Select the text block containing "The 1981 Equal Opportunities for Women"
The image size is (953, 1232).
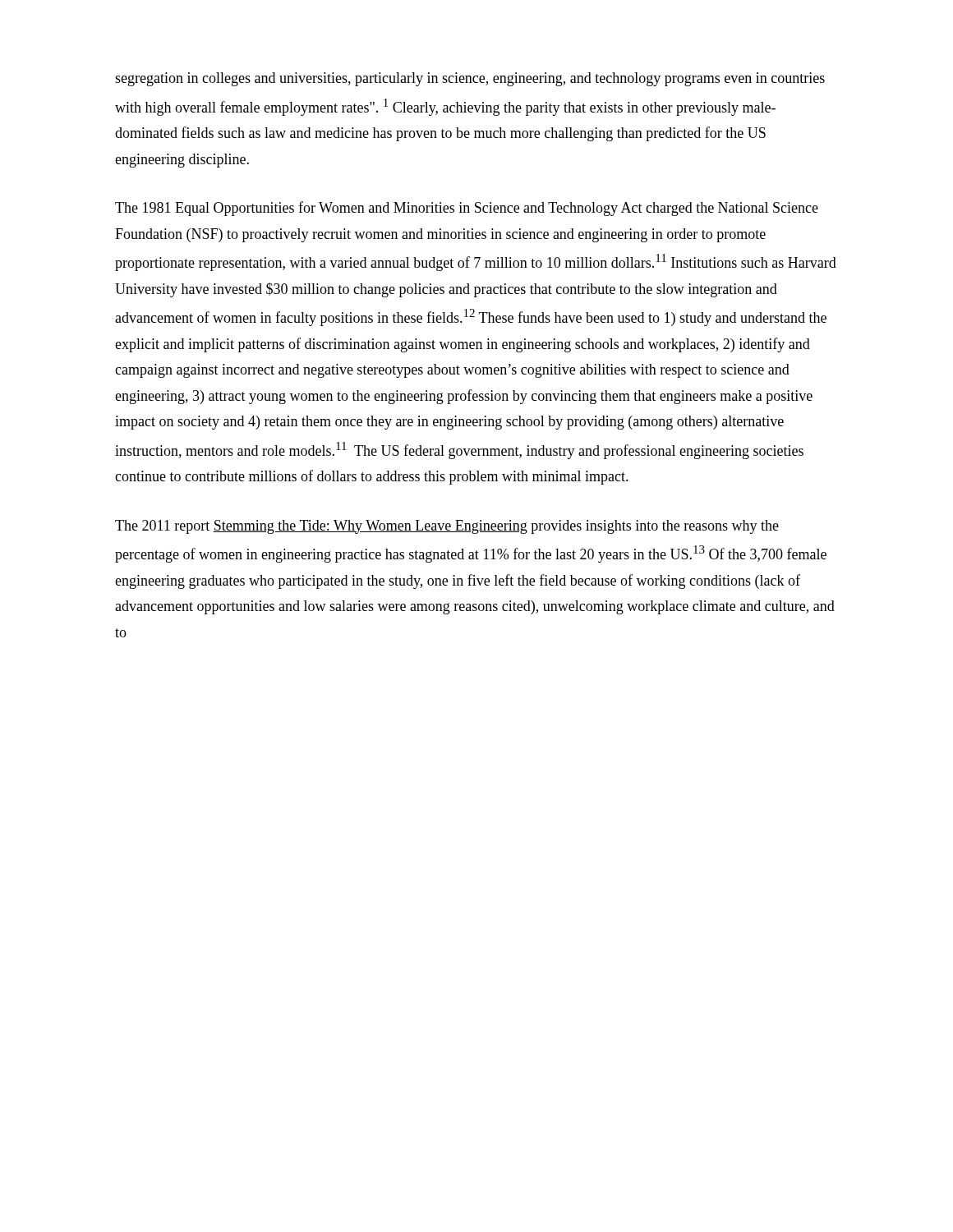click(476, 342)
